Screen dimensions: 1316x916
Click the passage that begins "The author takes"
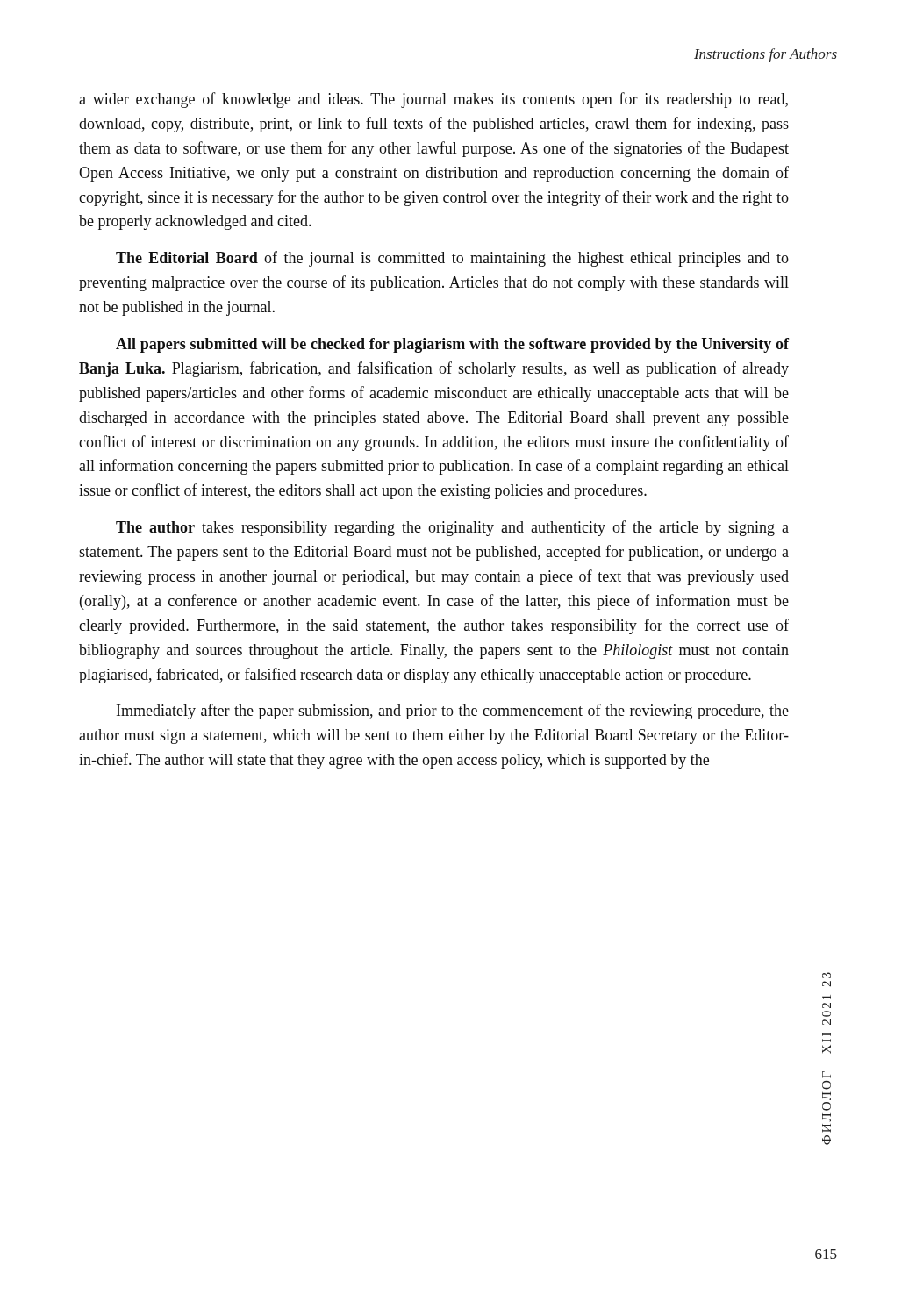(x=434, y=601)
